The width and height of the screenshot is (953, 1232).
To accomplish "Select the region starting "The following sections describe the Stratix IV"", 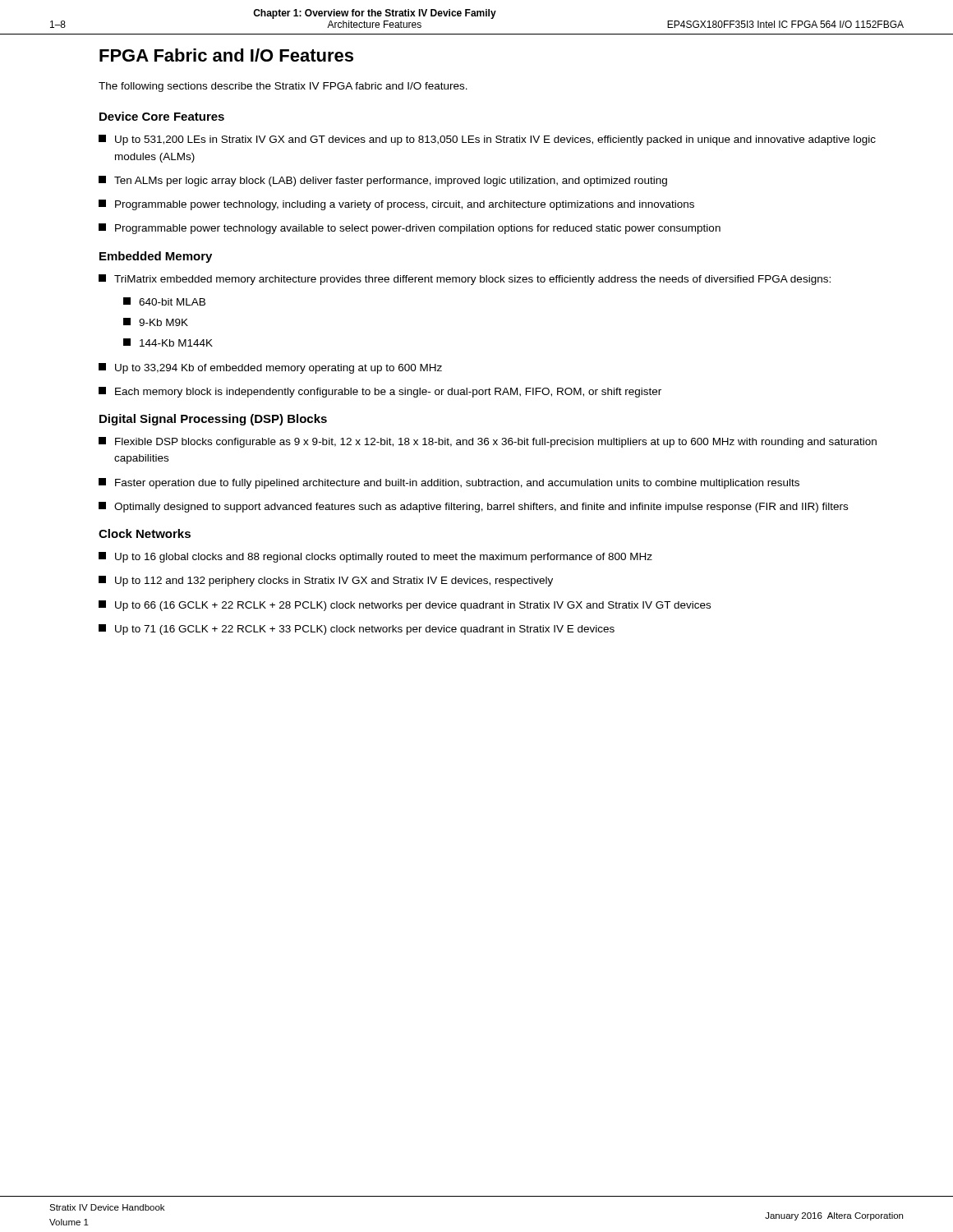I will (x=283, y=86).
